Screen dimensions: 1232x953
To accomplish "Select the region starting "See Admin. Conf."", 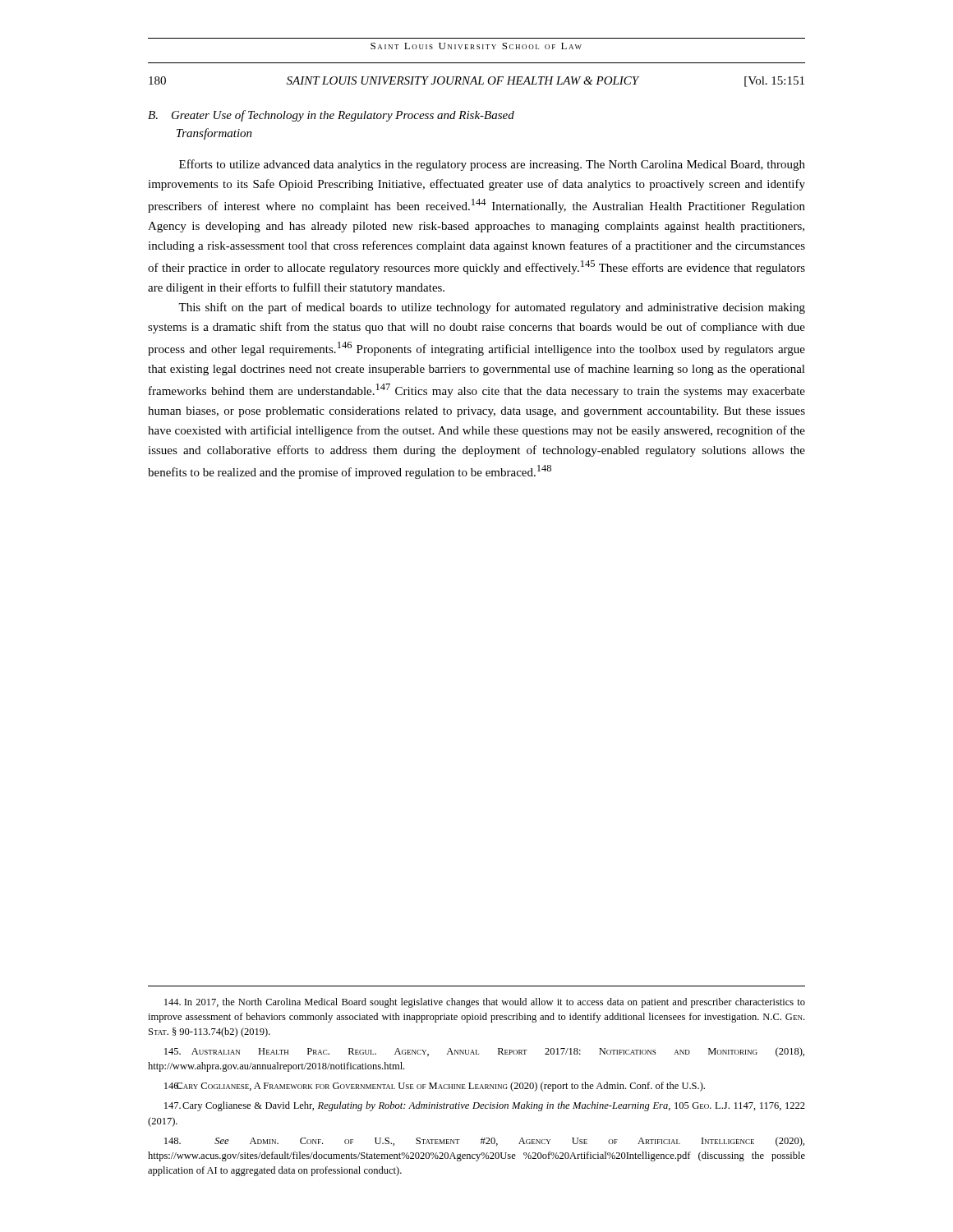I will (476, 1155).
